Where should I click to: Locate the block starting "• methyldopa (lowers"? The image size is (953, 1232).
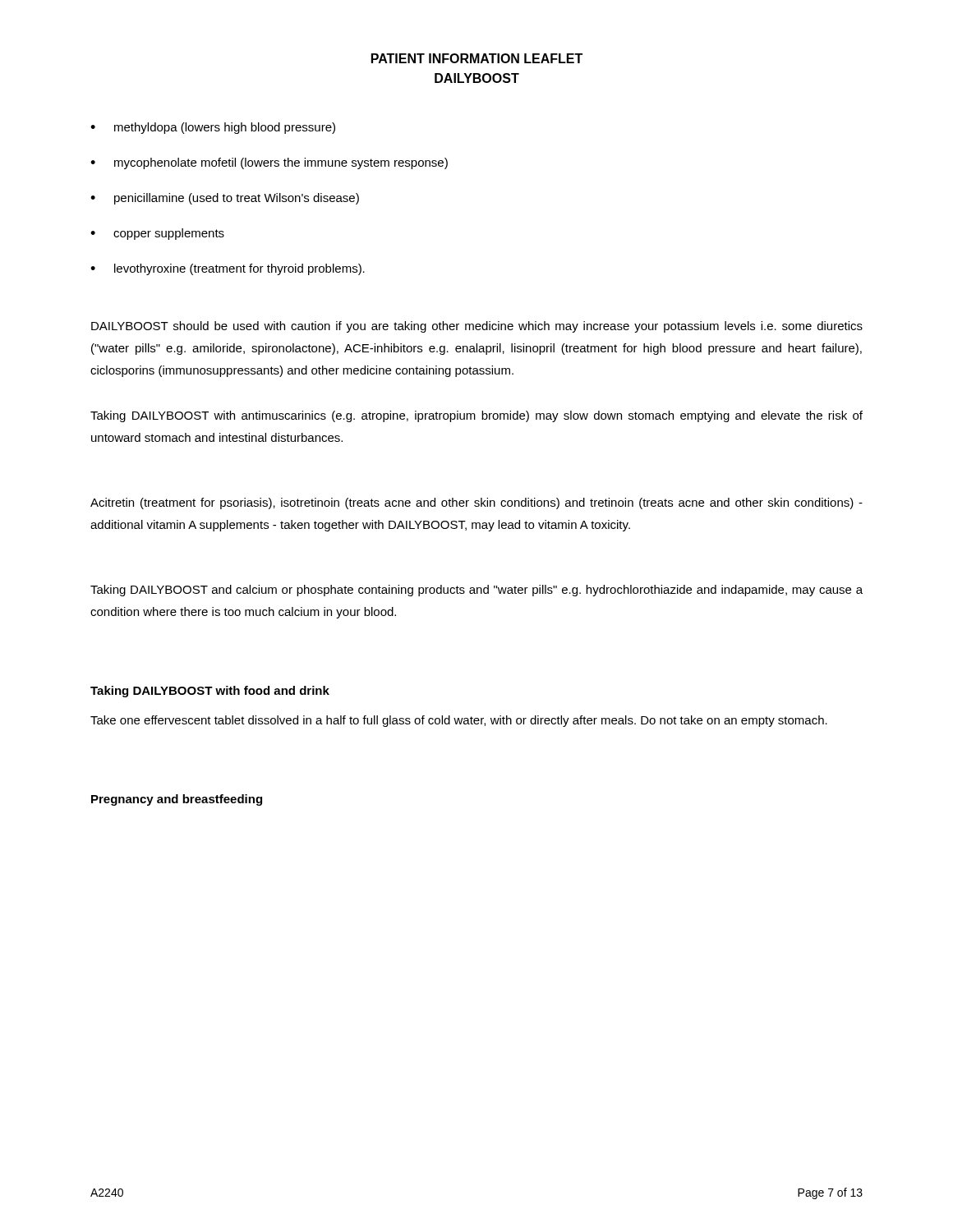tap(213, 129)
